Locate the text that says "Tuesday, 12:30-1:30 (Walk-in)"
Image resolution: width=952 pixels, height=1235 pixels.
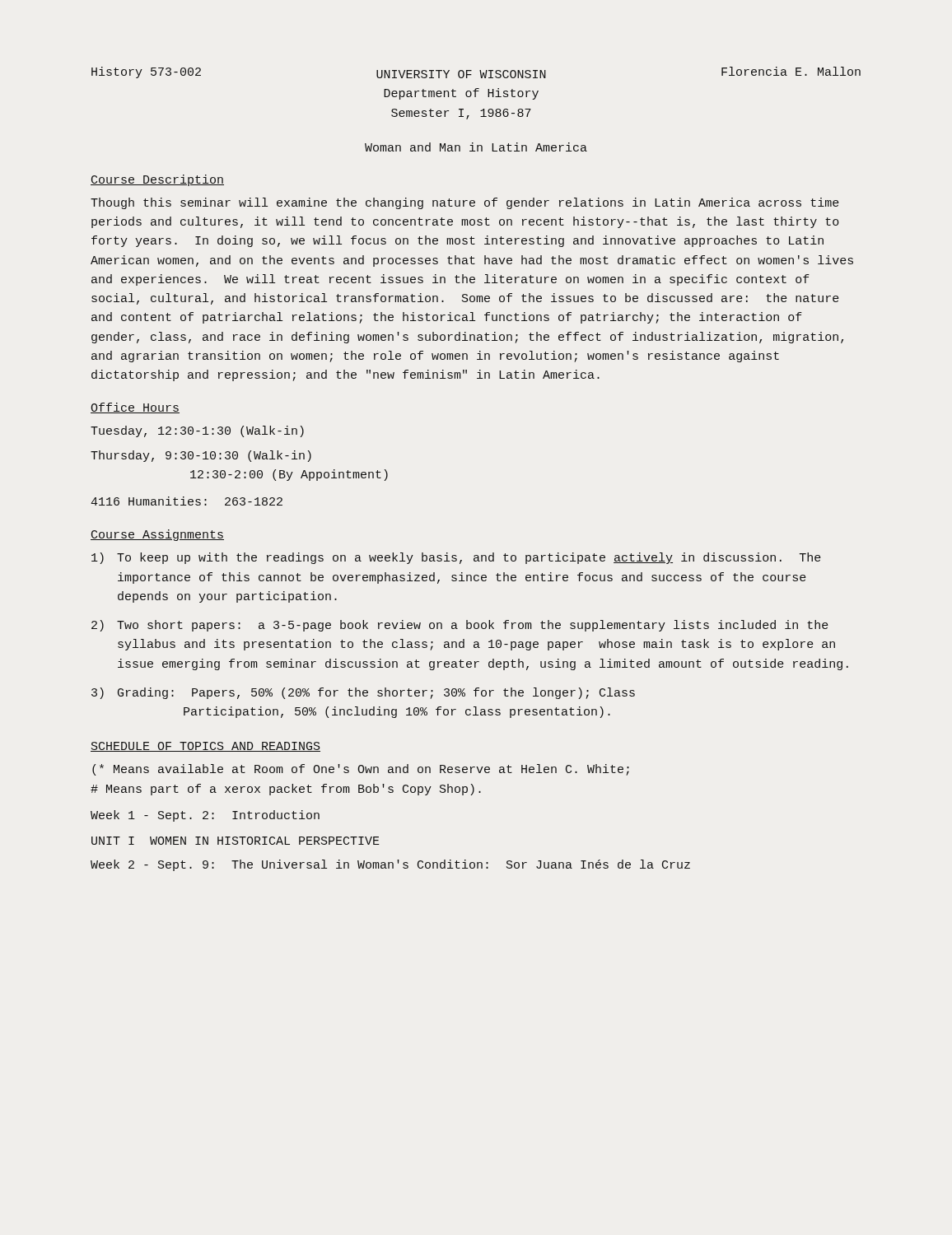[x=198, y=432]
